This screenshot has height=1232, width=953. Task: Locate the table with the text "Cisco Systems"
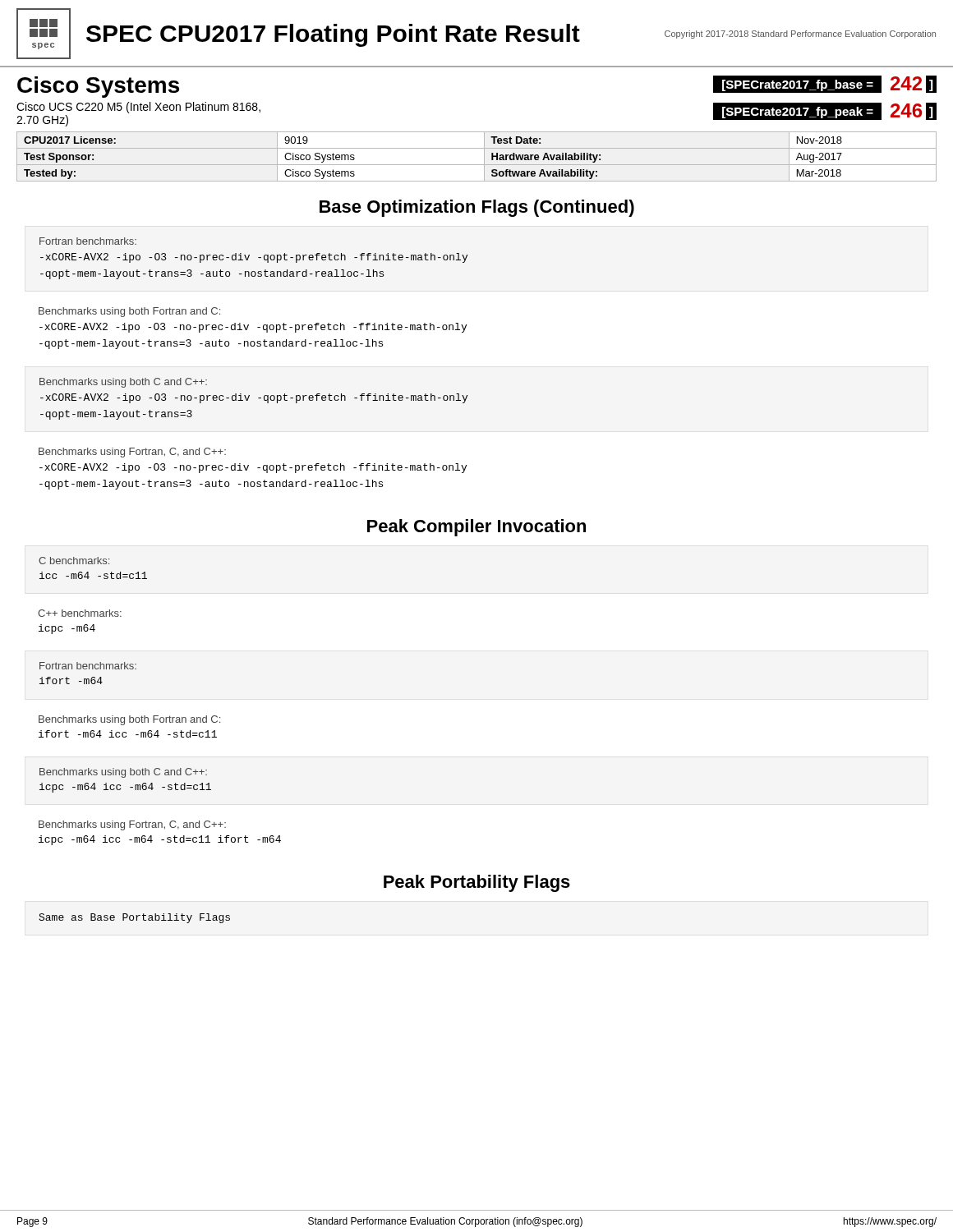pyautogui.click(x=476, y=154)
